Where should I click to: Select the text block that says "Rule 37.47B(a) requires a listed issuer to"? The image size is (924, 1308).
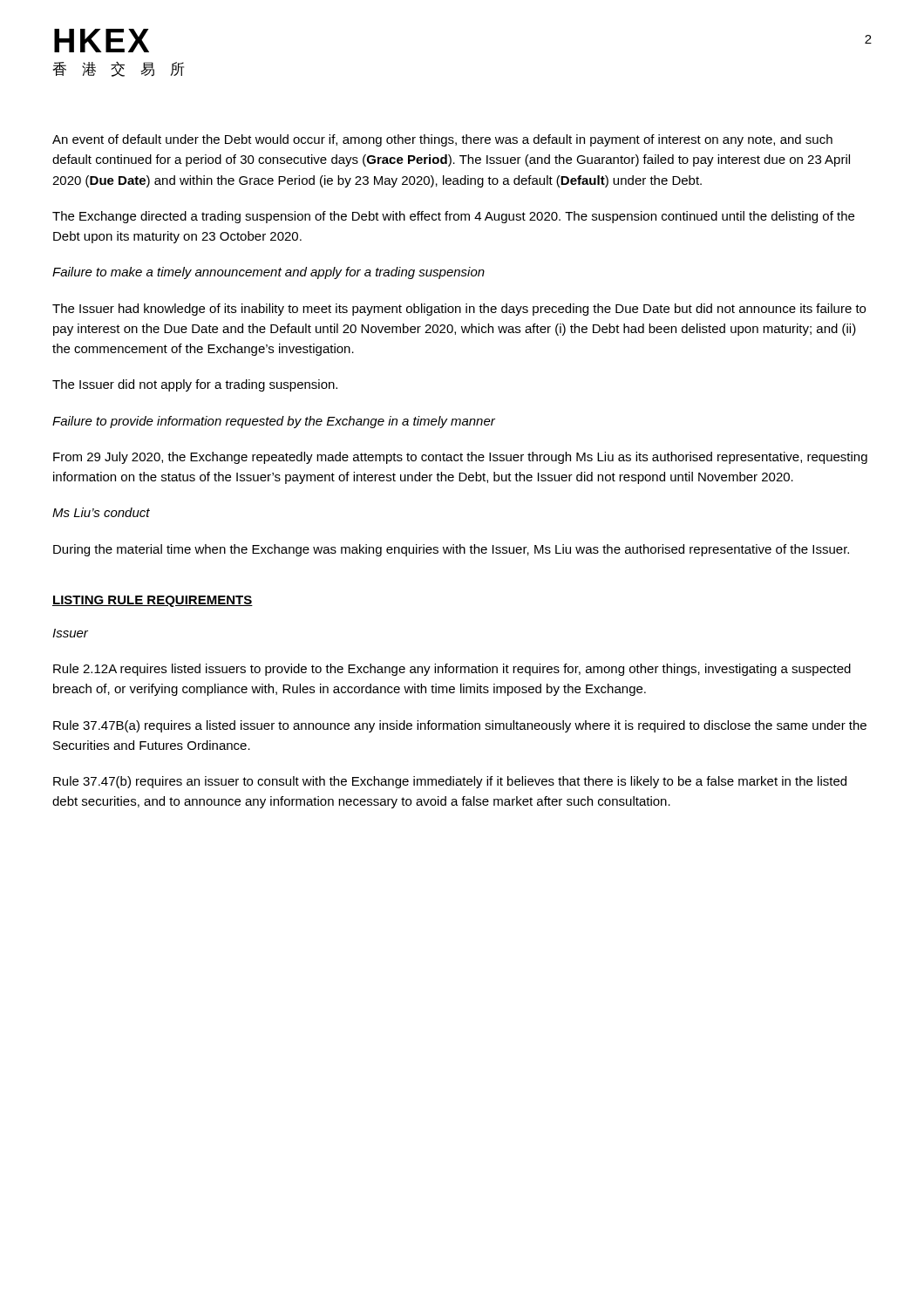tap(460, 735)
